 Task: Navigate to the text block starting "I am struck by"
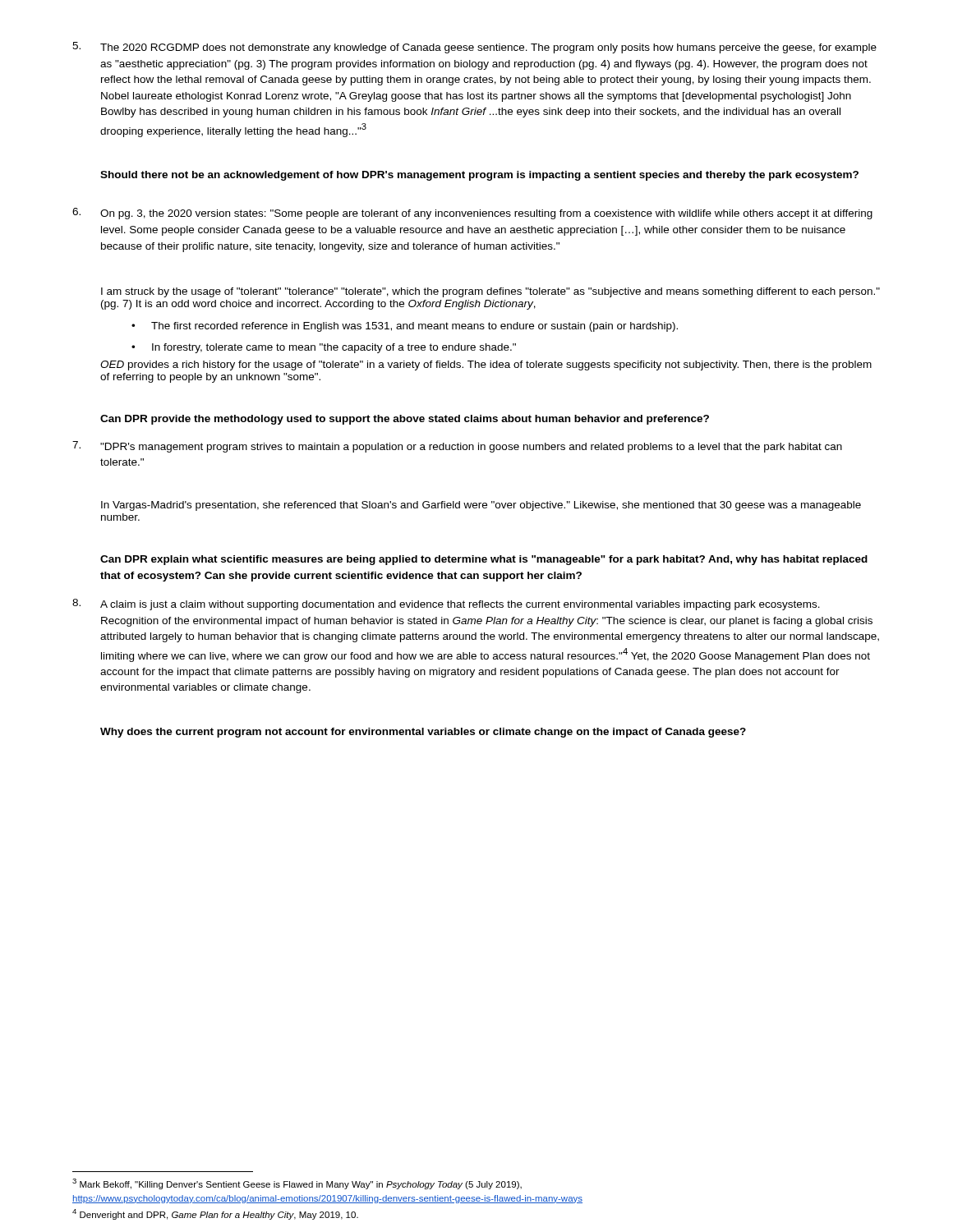click(x=490, y=297)
